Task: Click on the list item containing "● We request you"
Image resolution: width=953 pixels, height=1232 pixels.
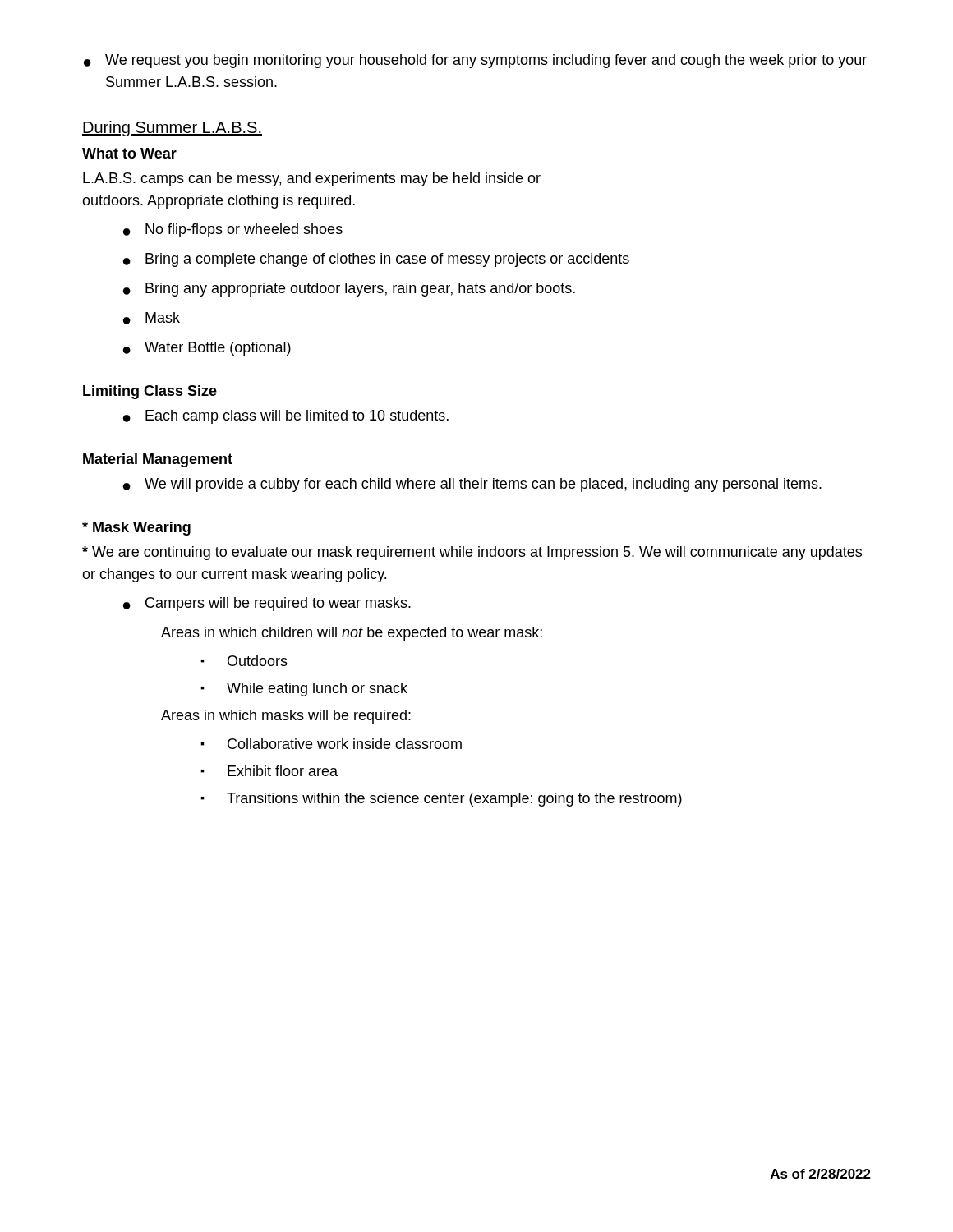Action: (x=476, y=71)
